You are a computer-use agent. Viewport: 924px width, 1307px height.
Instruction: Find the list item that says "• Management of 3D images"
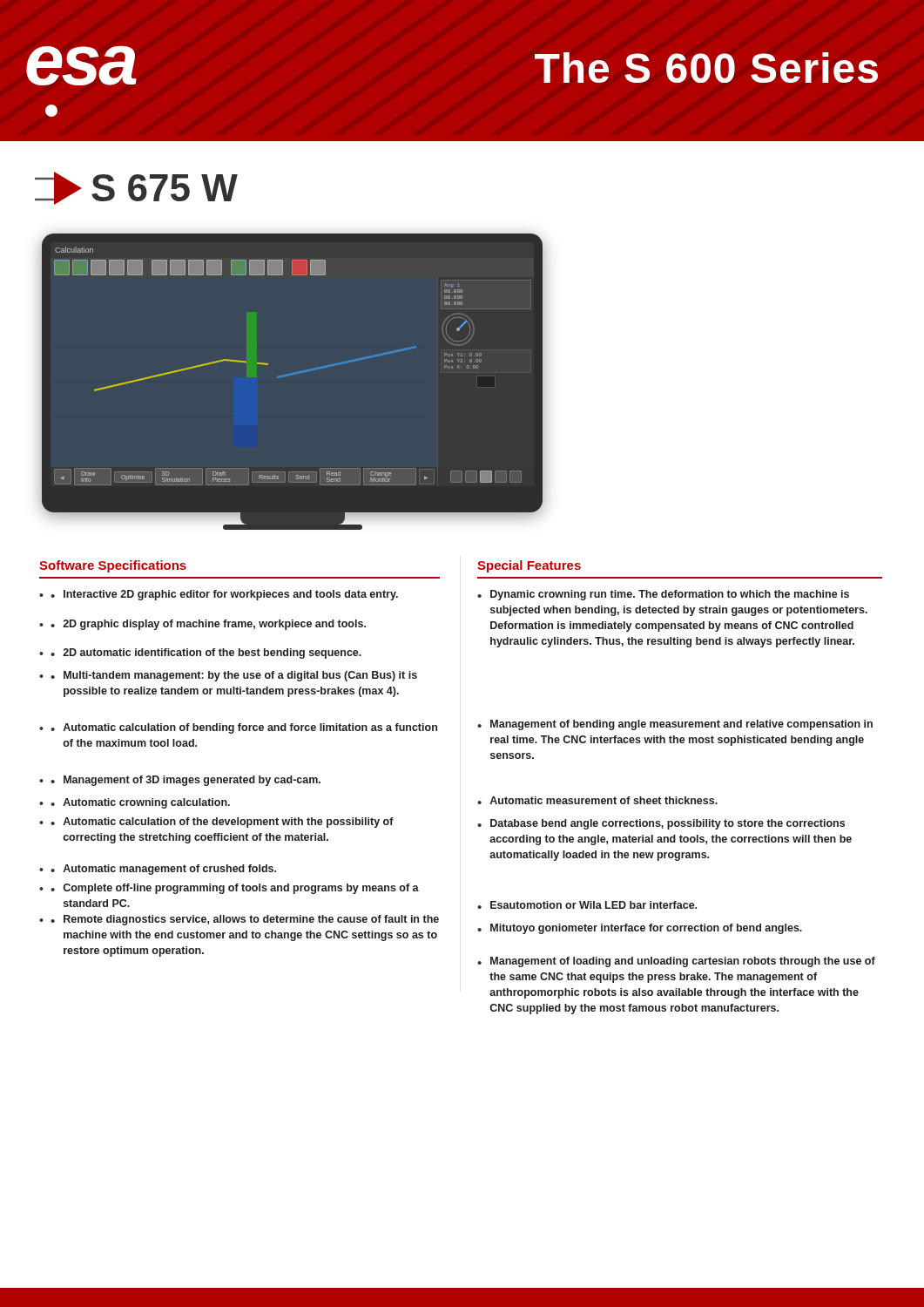[240, 782]
